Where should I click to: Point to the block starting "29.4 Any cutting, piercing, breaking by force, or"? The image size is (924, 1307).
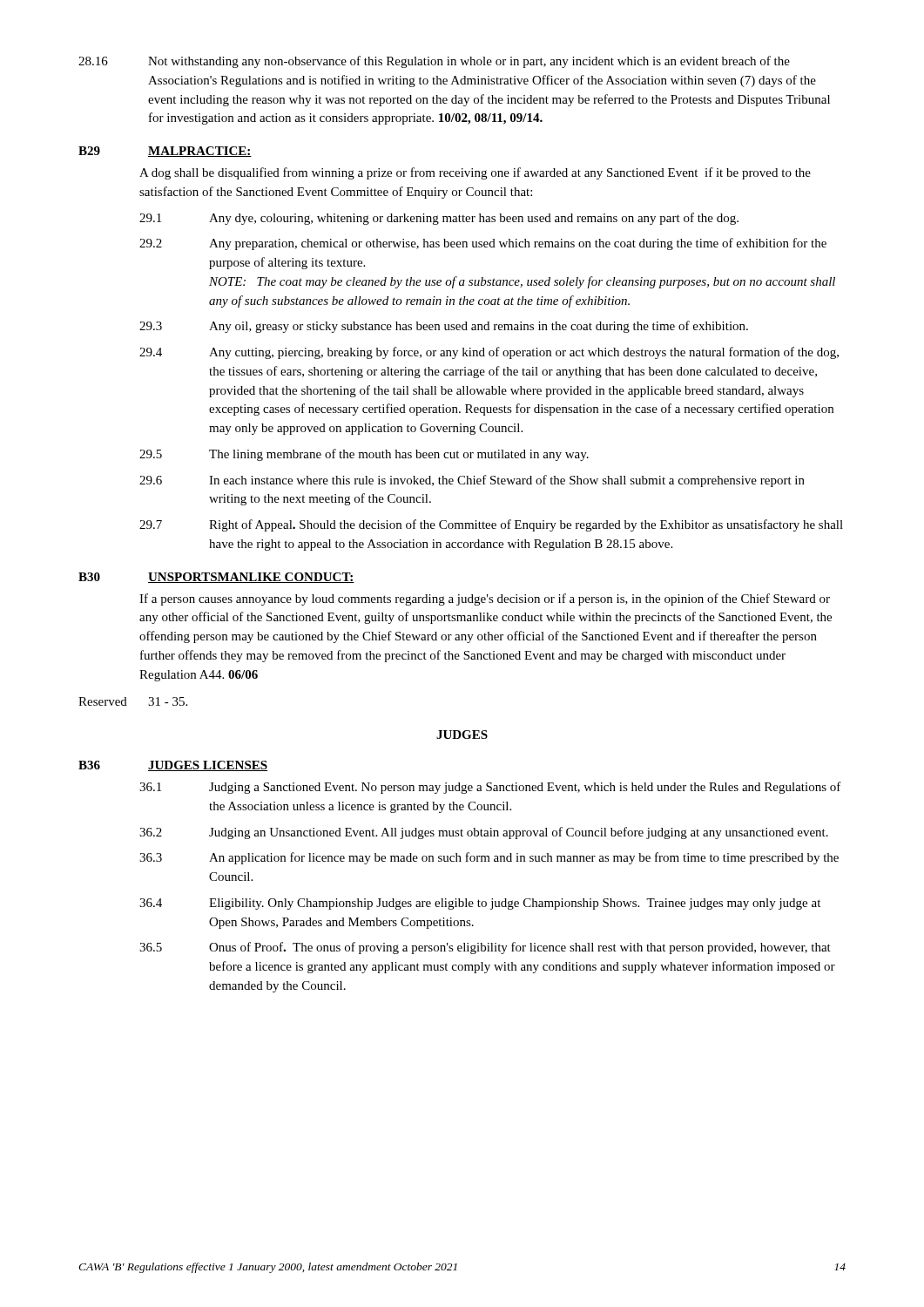[492, 391]
